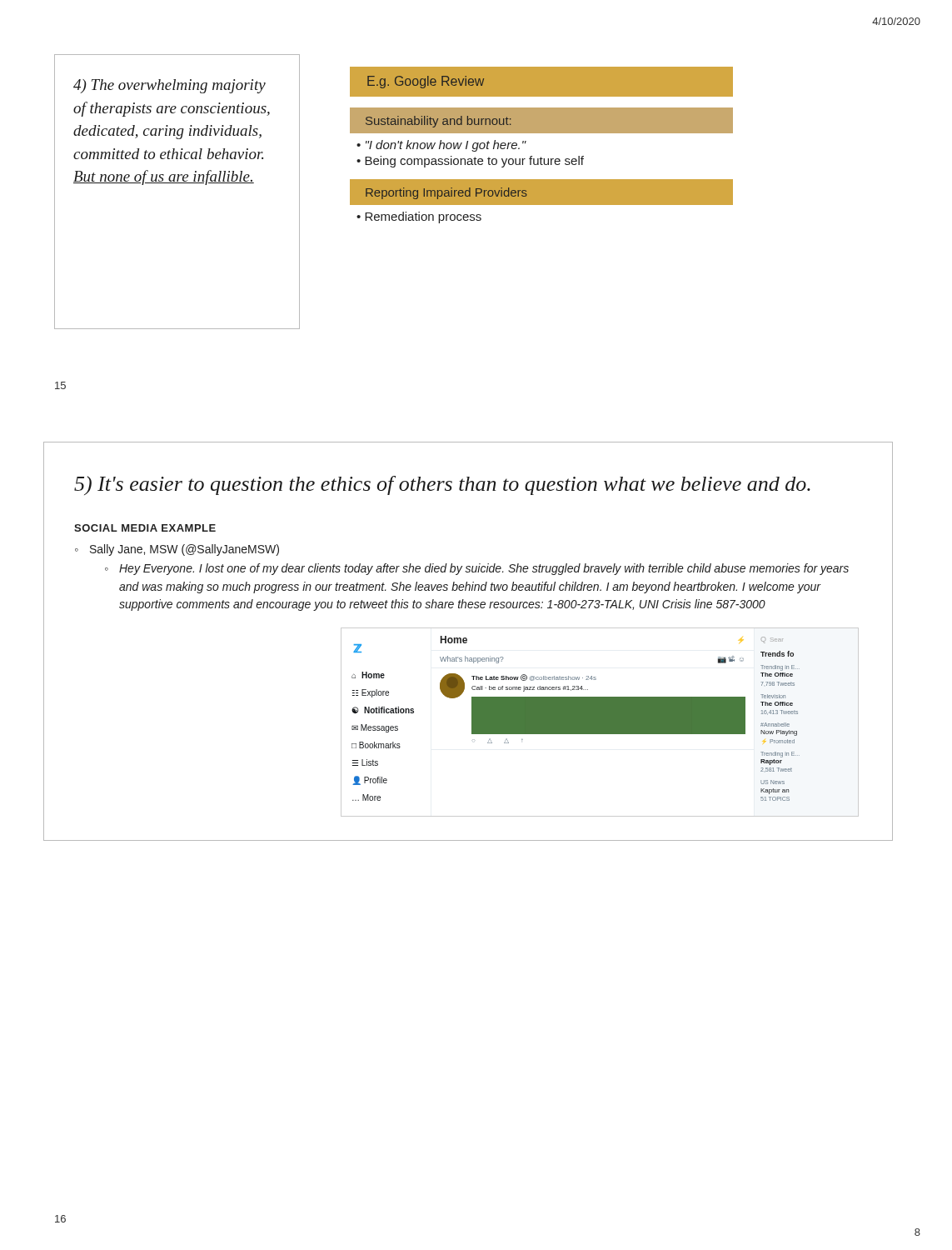Viewport: 952px width, 1250px height.
Task: Select the region starting "• Being compassionate"
Action: (470, 160)
